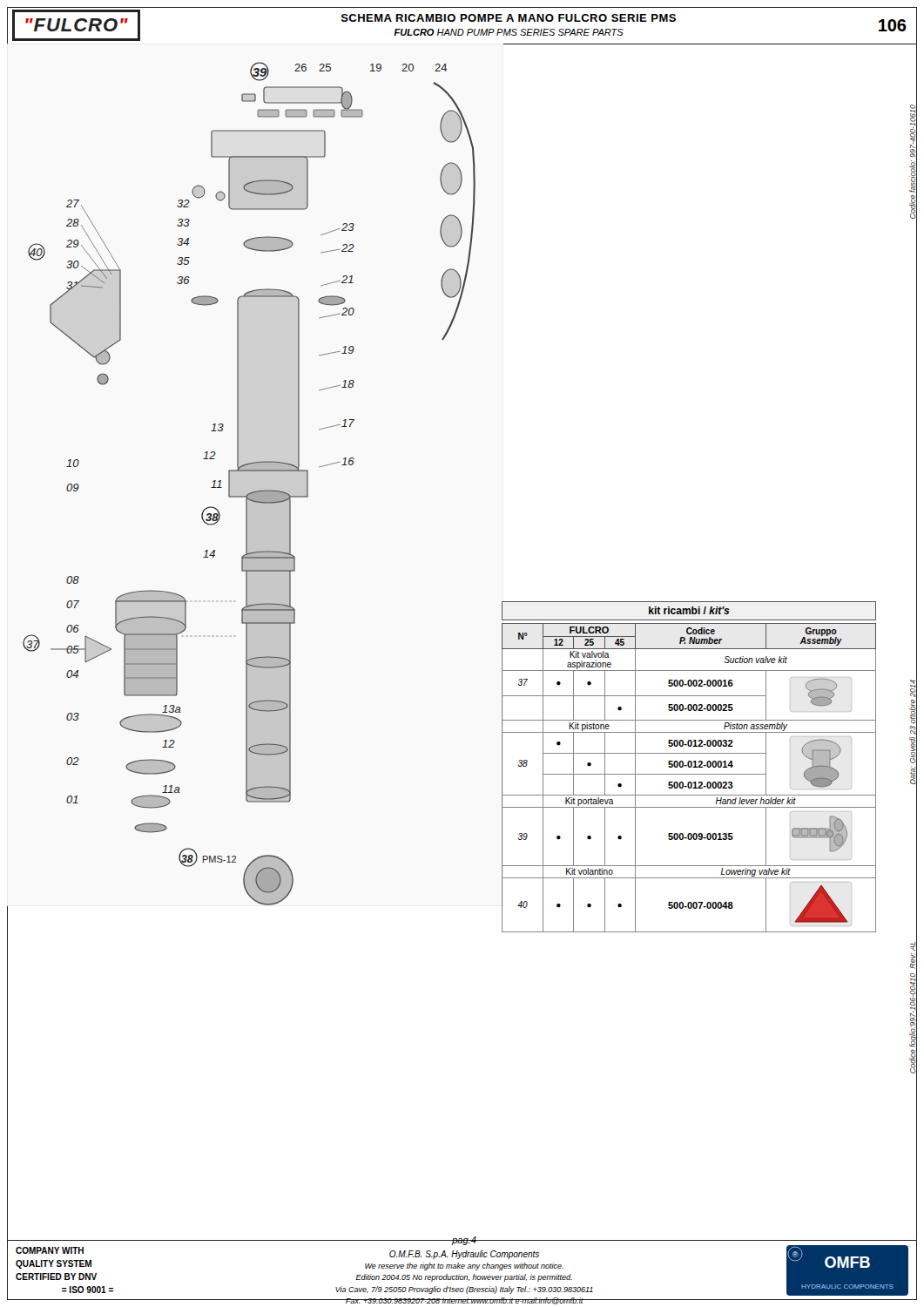Locate the table with the text "Kit valvola aspirazione"
924x1307 pixels.
coord(689,897)
